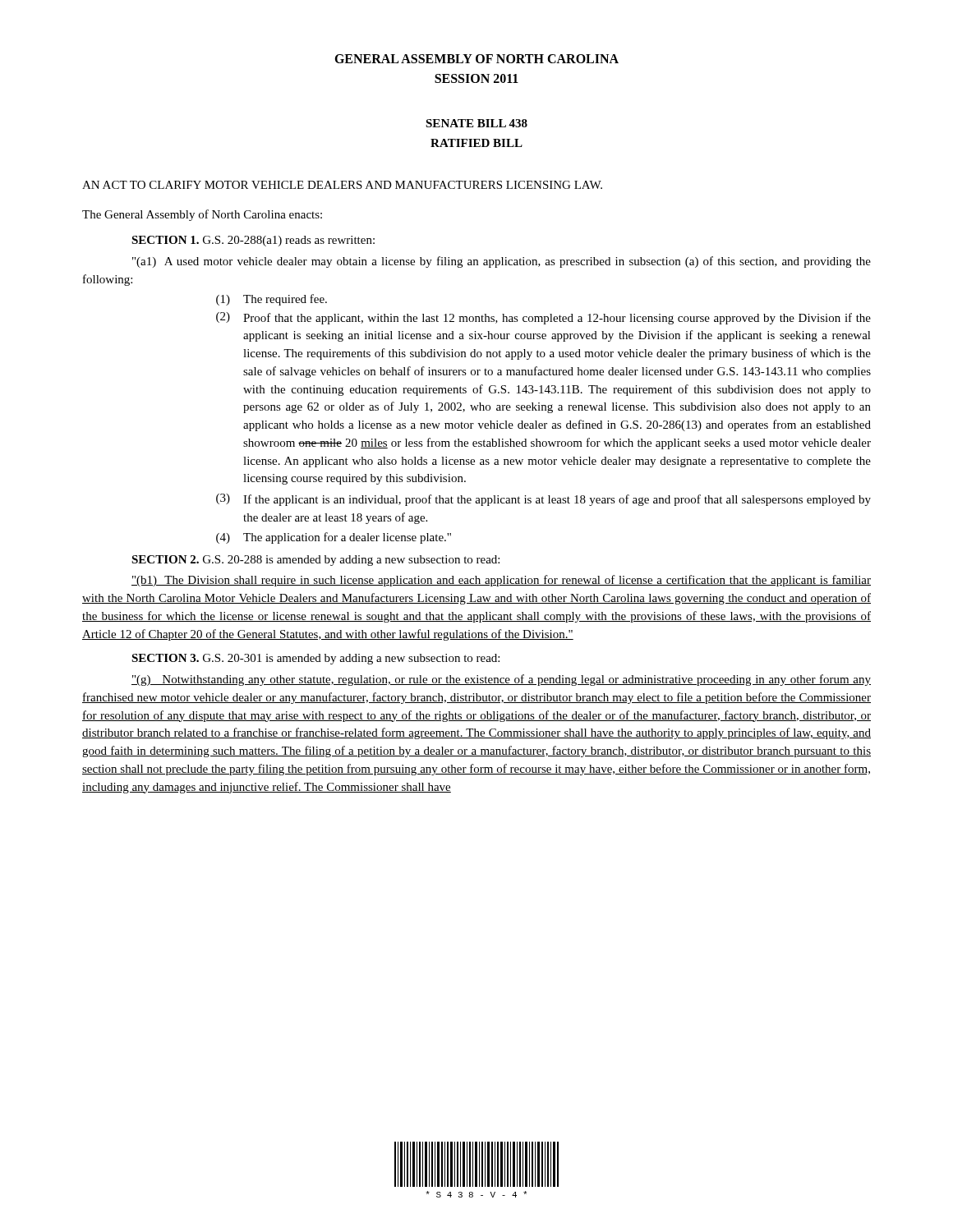The height and width of the screenshot is (1232, 953).
Task: Select the element starting ""(b1) The Division shall"
Action: (x=476, y=608)
